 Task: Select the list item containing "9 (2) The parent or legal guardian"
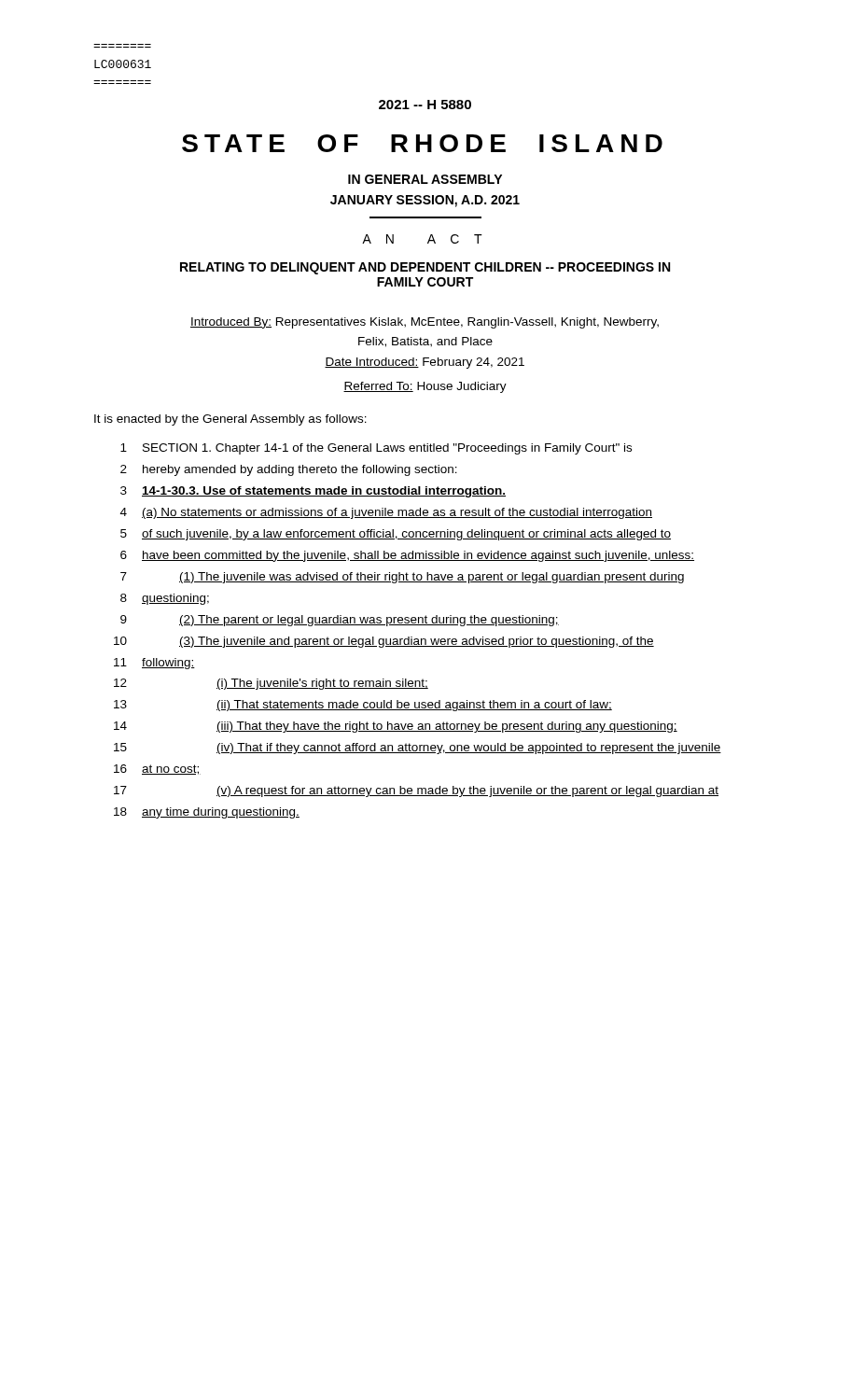[425, 620]
